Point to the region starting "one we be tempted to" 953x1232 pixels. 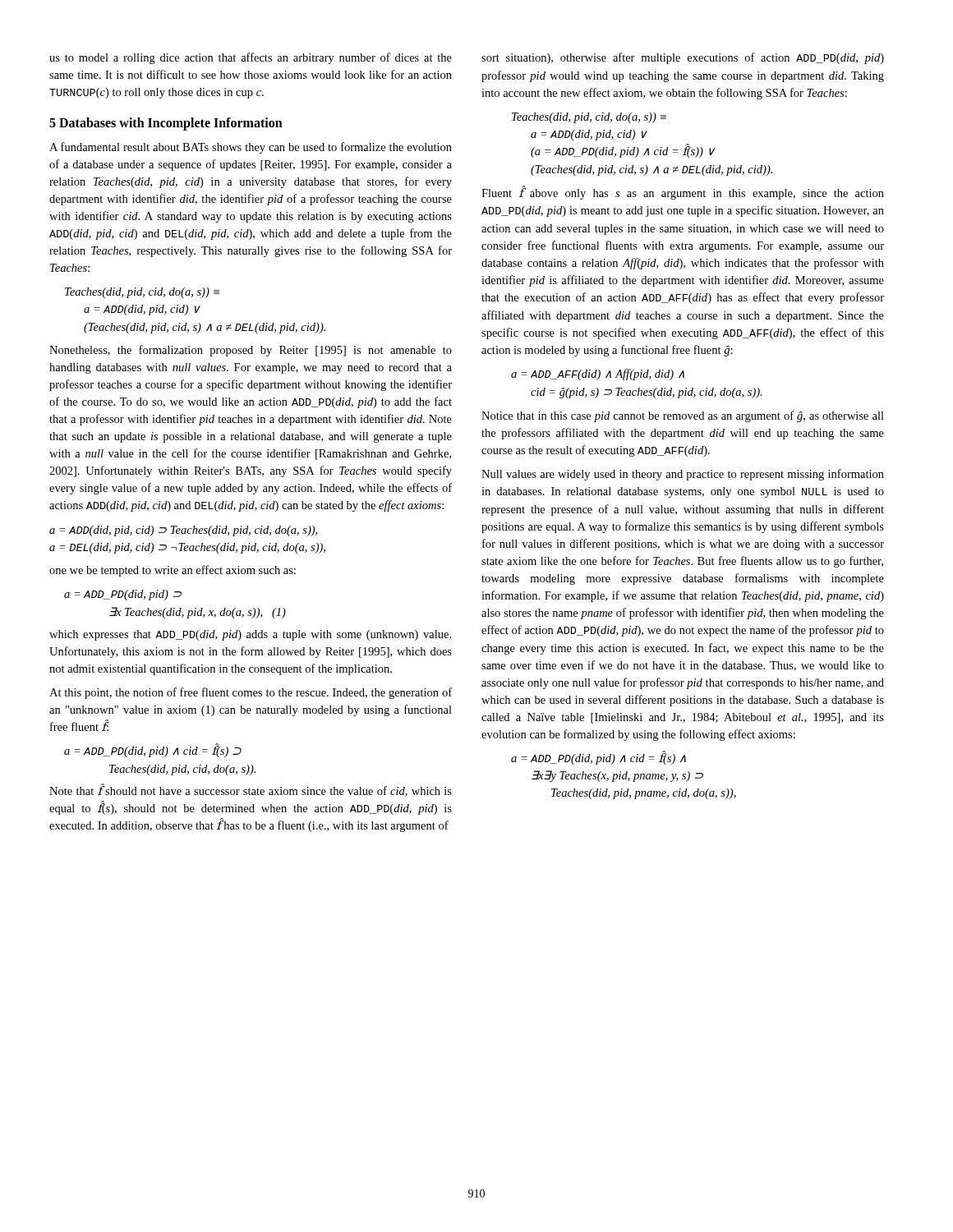click(251, 570)
